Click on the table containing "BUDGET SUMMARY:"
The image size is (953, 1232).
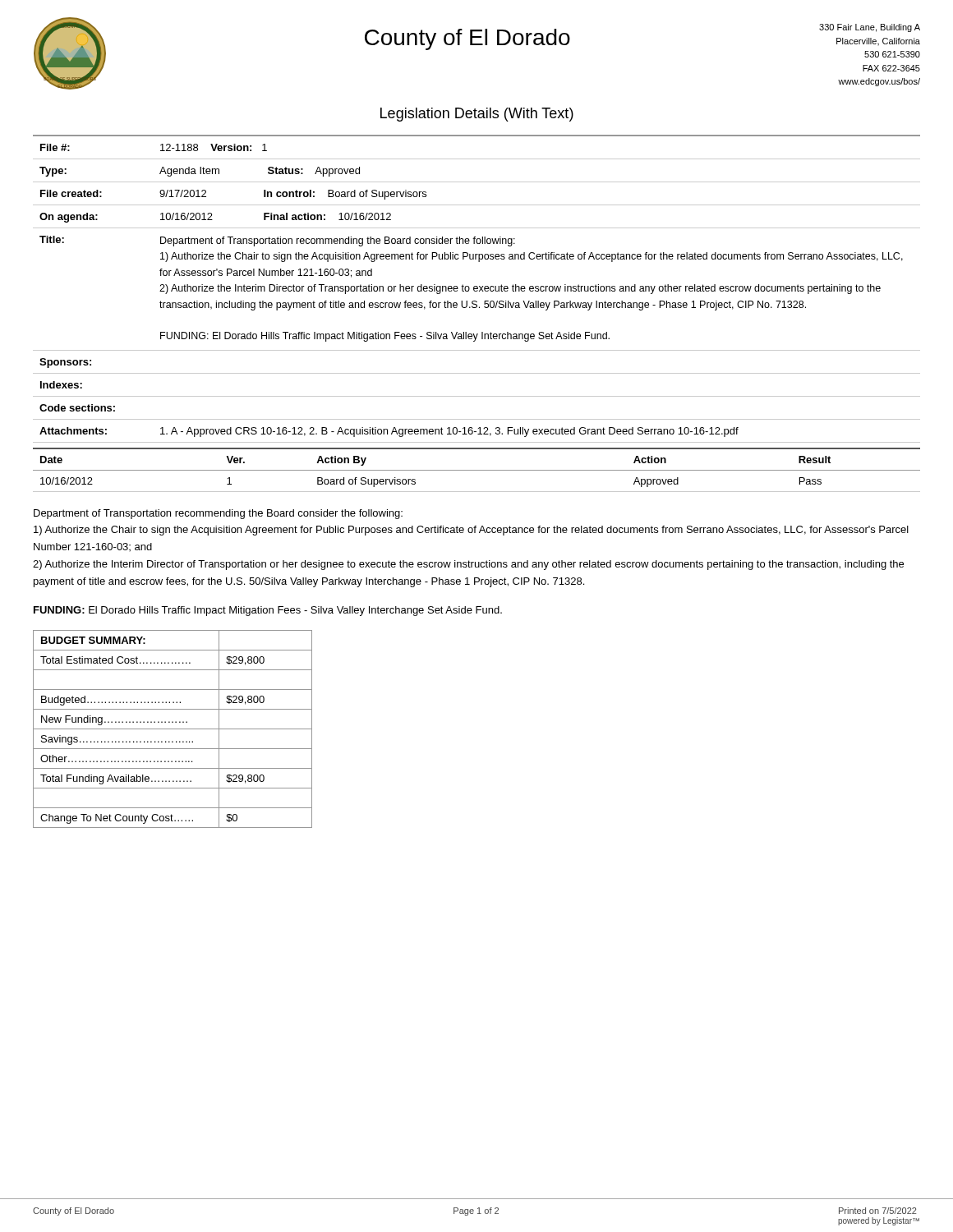[x=476, y=729]
